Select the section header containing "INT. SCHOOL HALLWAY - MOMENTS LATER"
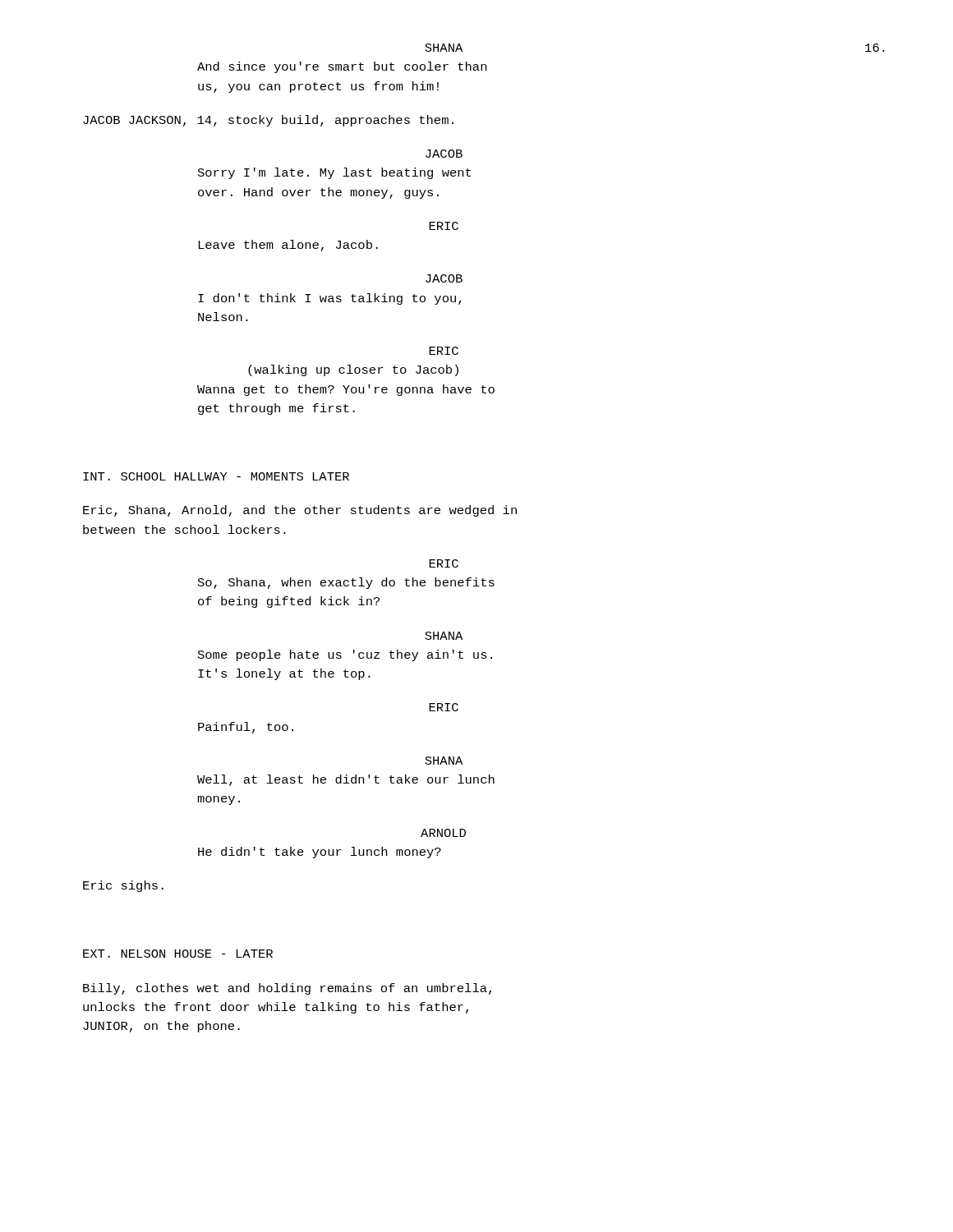The height and width of the screenshot is (1232, 953). point(216,477)
